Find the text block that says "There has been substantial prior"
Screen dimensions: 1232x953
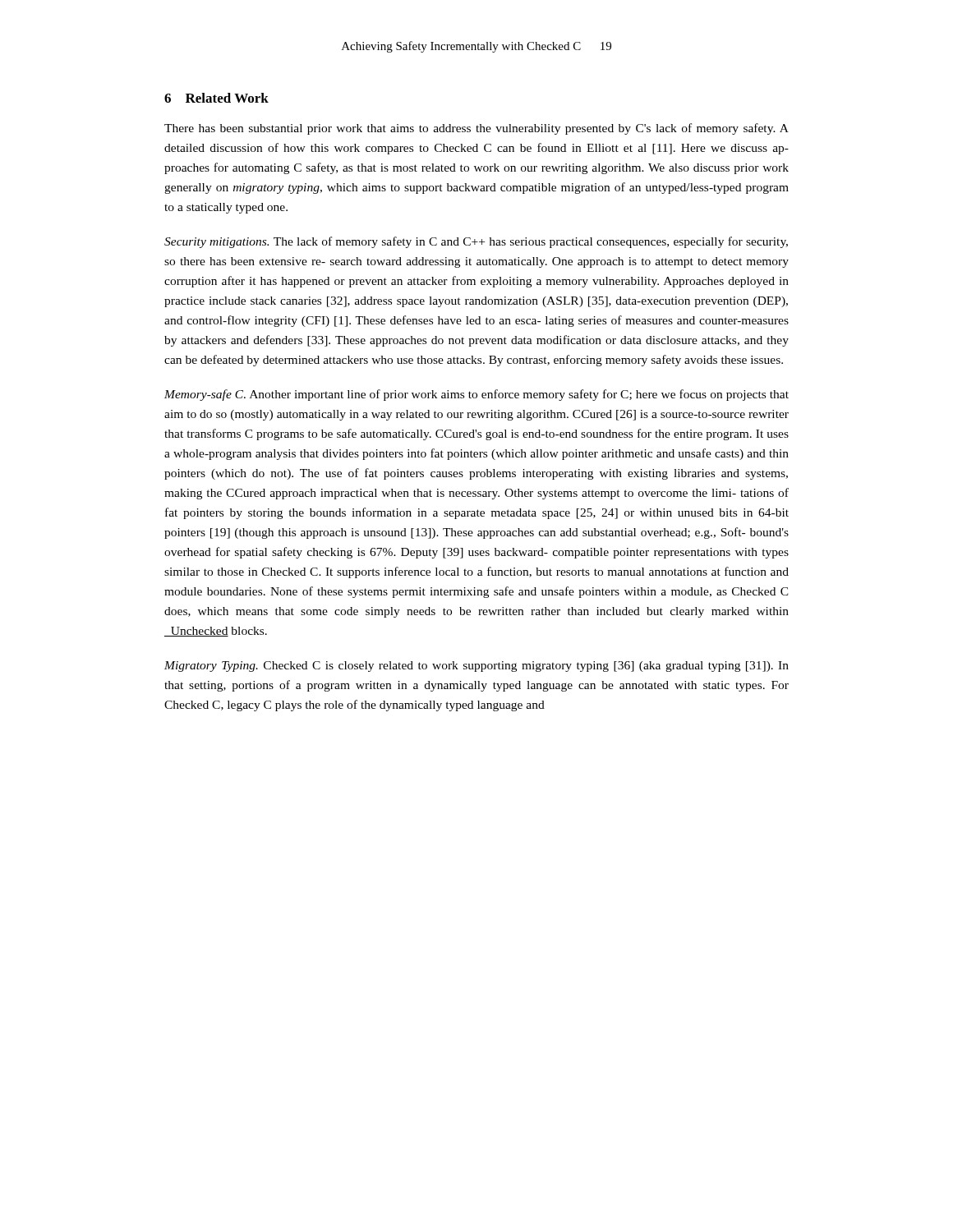(476, 167)
